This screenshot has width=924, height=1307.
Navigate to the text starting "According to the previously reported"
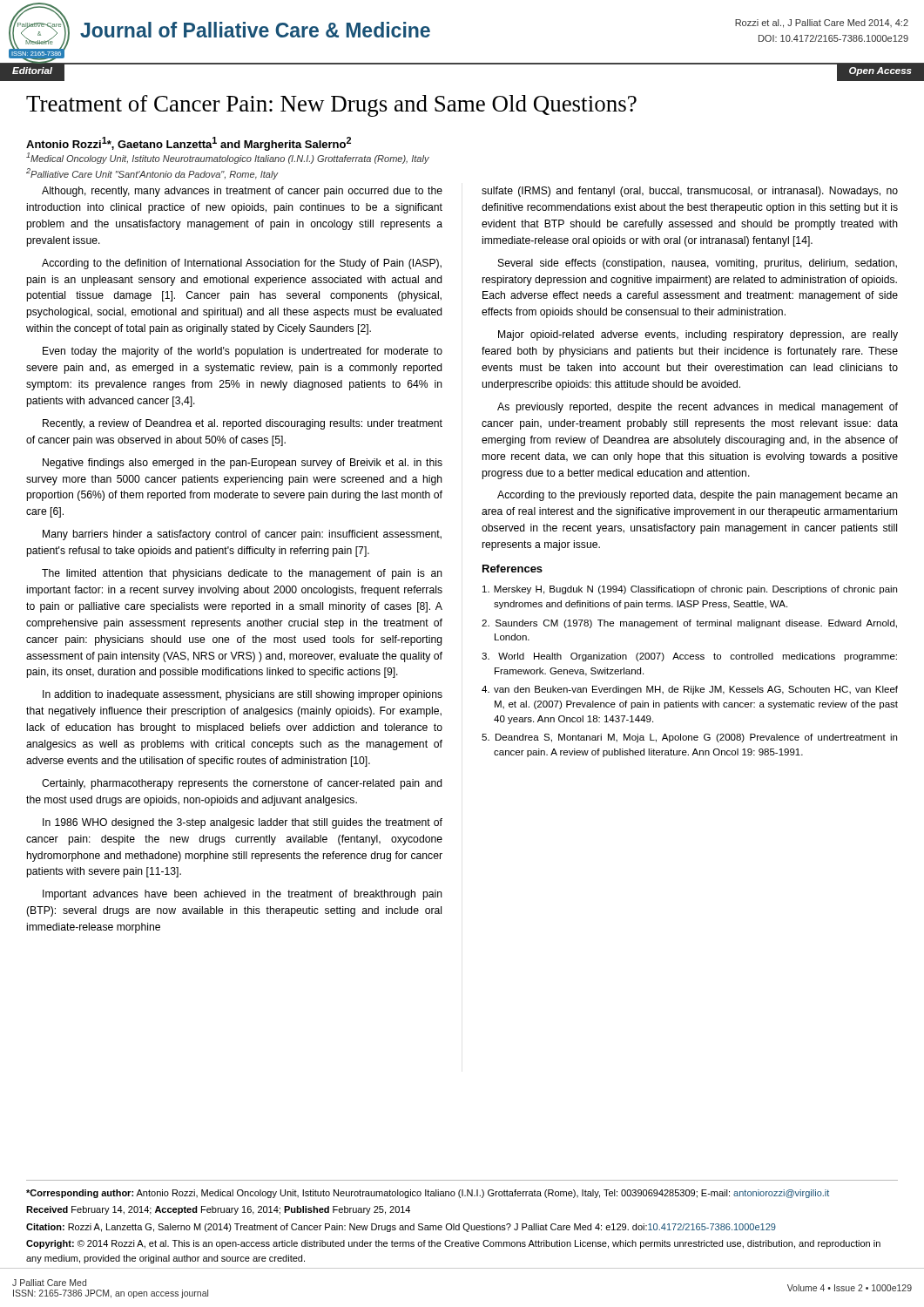(690, 520)
